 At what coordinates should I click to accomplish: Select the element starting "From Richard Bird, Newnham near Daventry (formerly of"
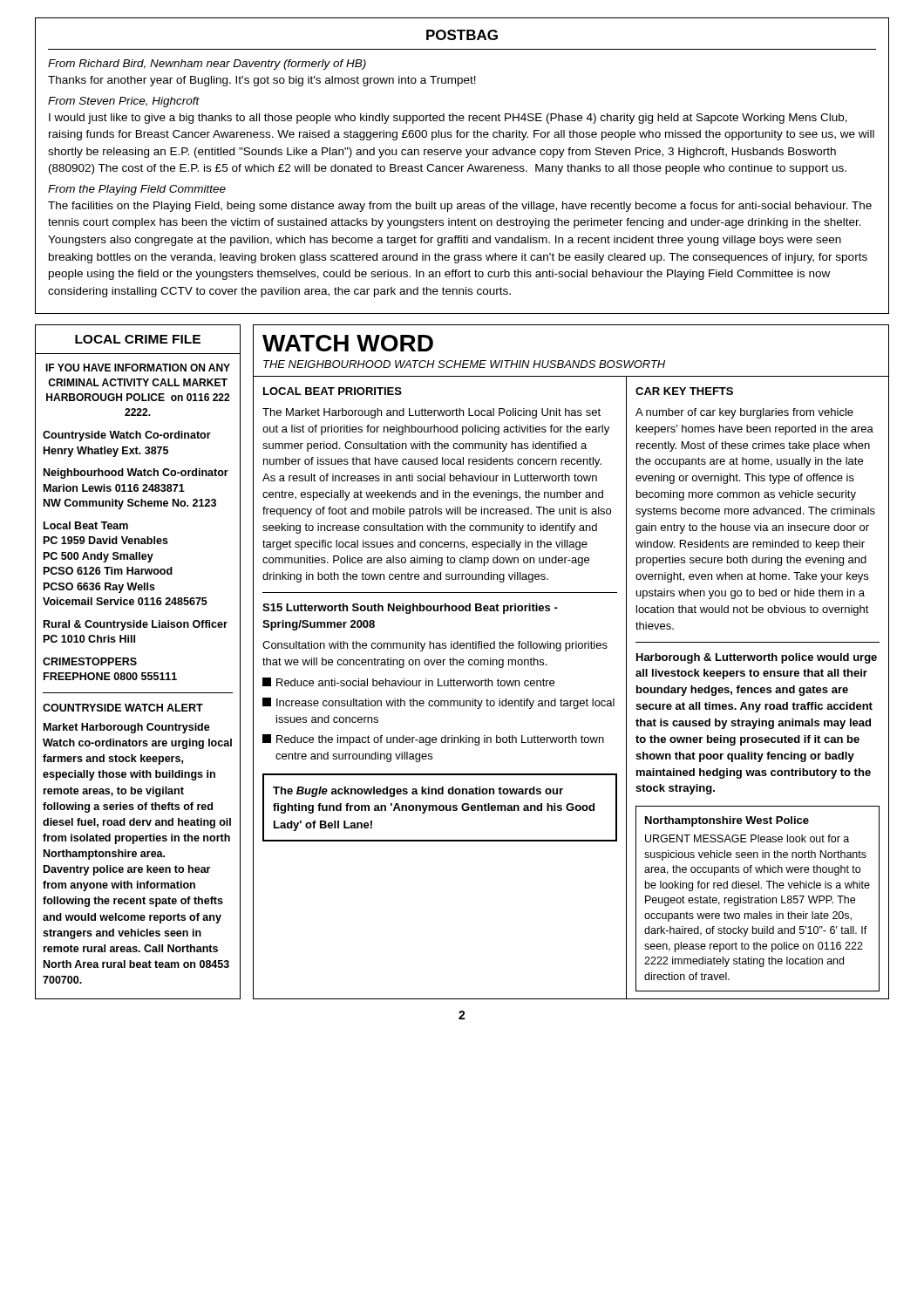tap(462, 73)
